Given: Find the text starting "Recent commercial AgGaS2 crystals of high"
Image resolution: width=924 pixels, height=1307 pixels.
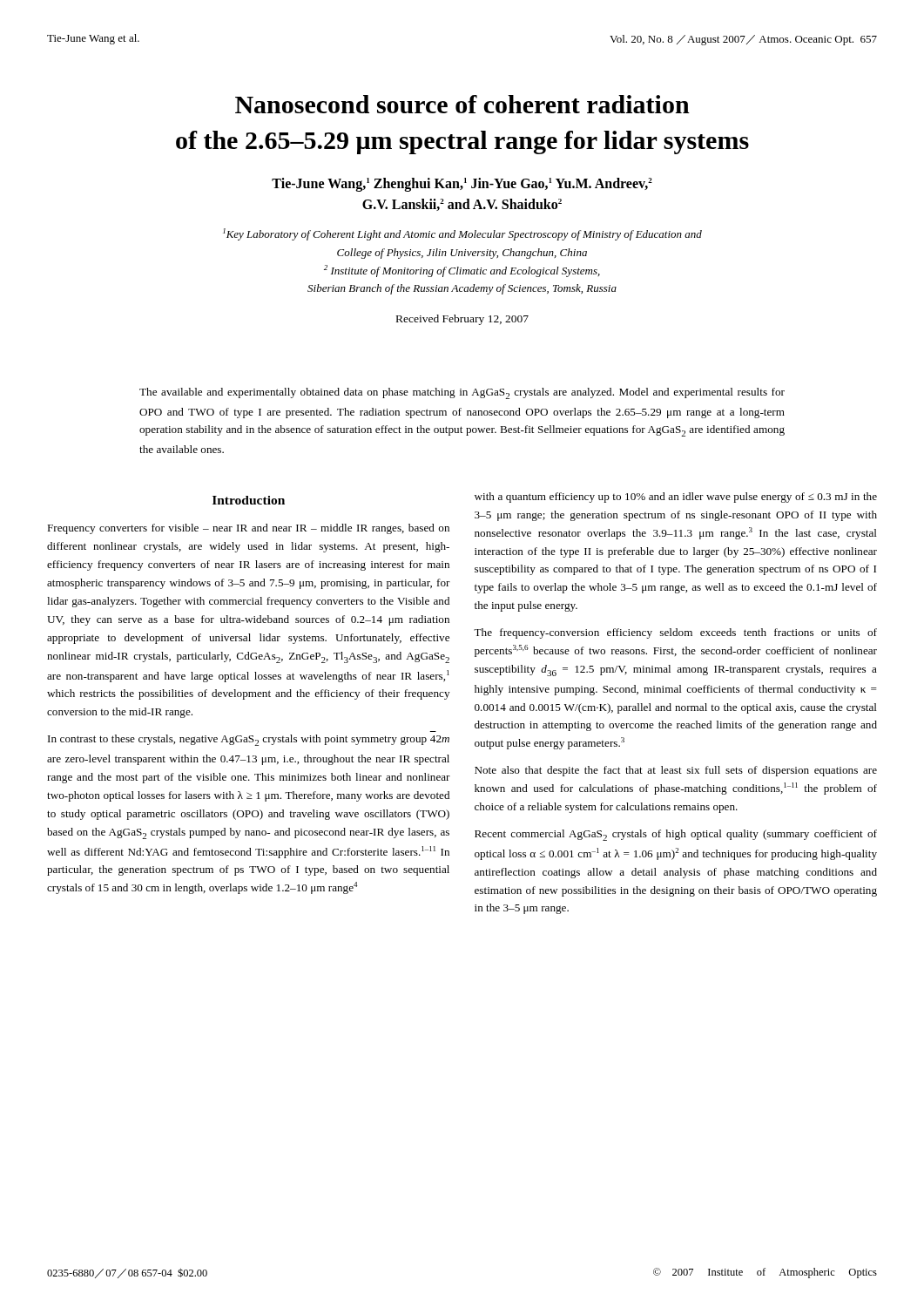Looking at the screenshot, I should point(676,871).
